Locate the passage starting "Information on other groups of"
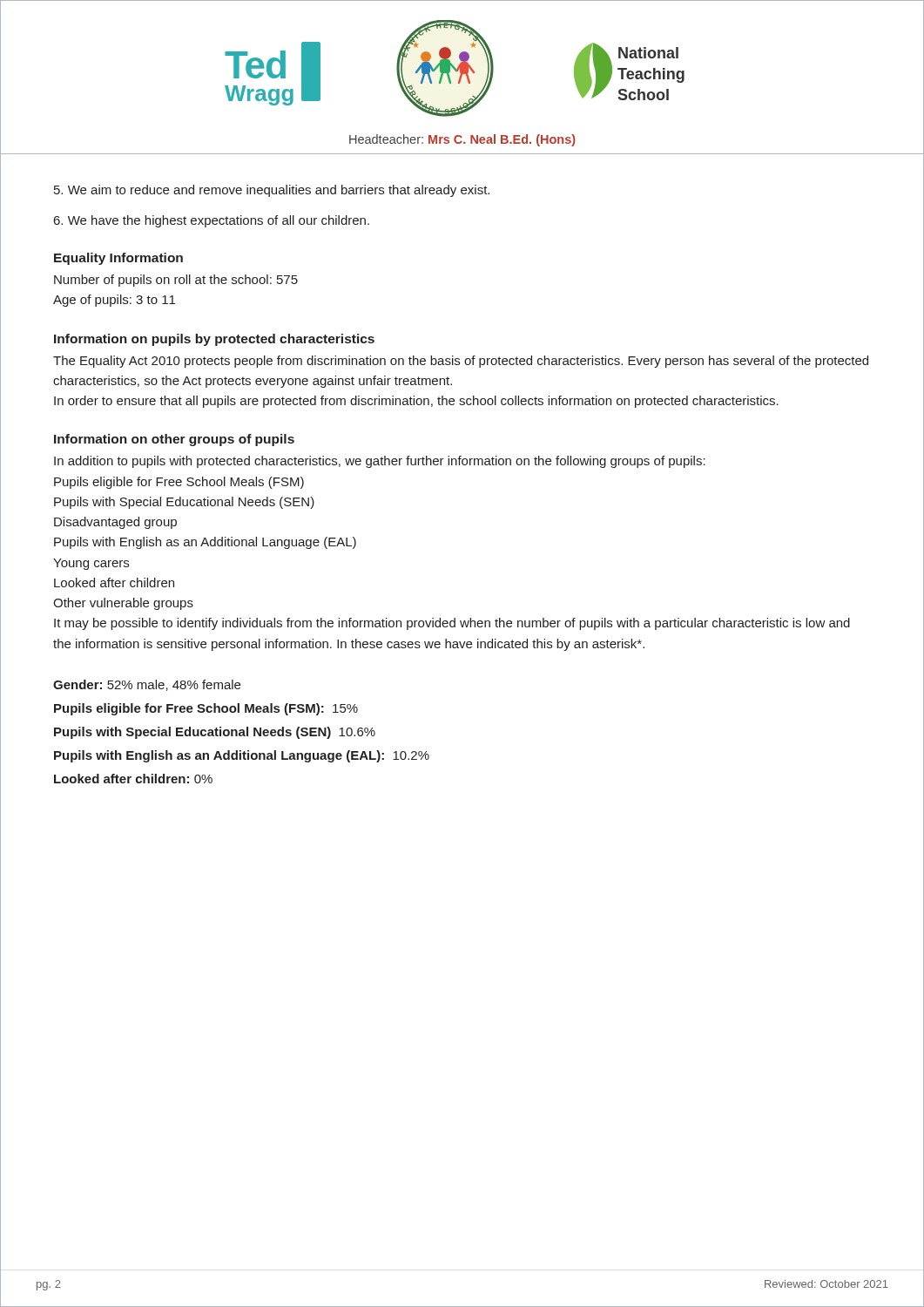Image resolution: width=924 pixels, height=1307 pixels. (x=174, y=439)
